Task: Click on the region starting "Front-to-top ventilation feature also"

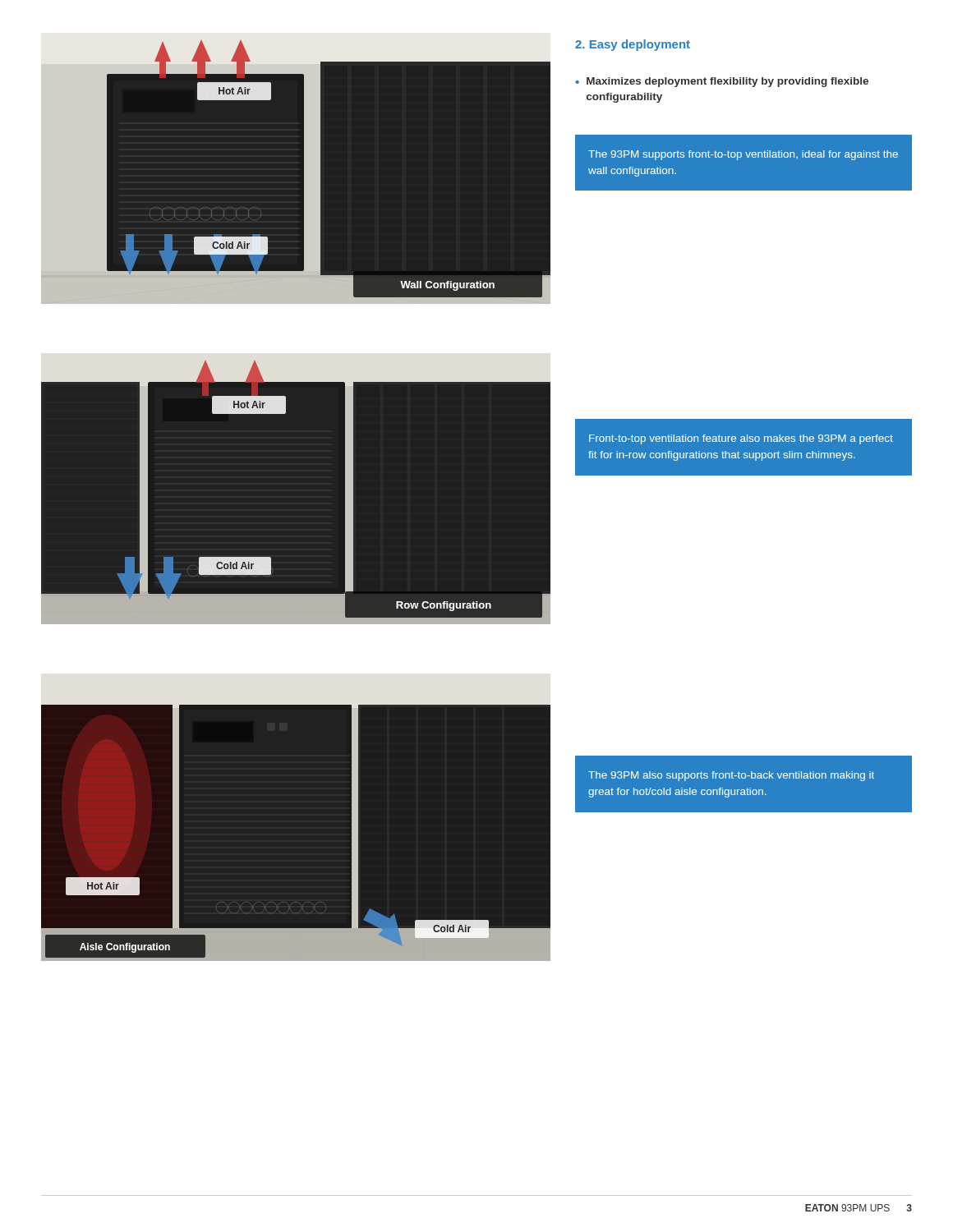Action: click(740, 447)
